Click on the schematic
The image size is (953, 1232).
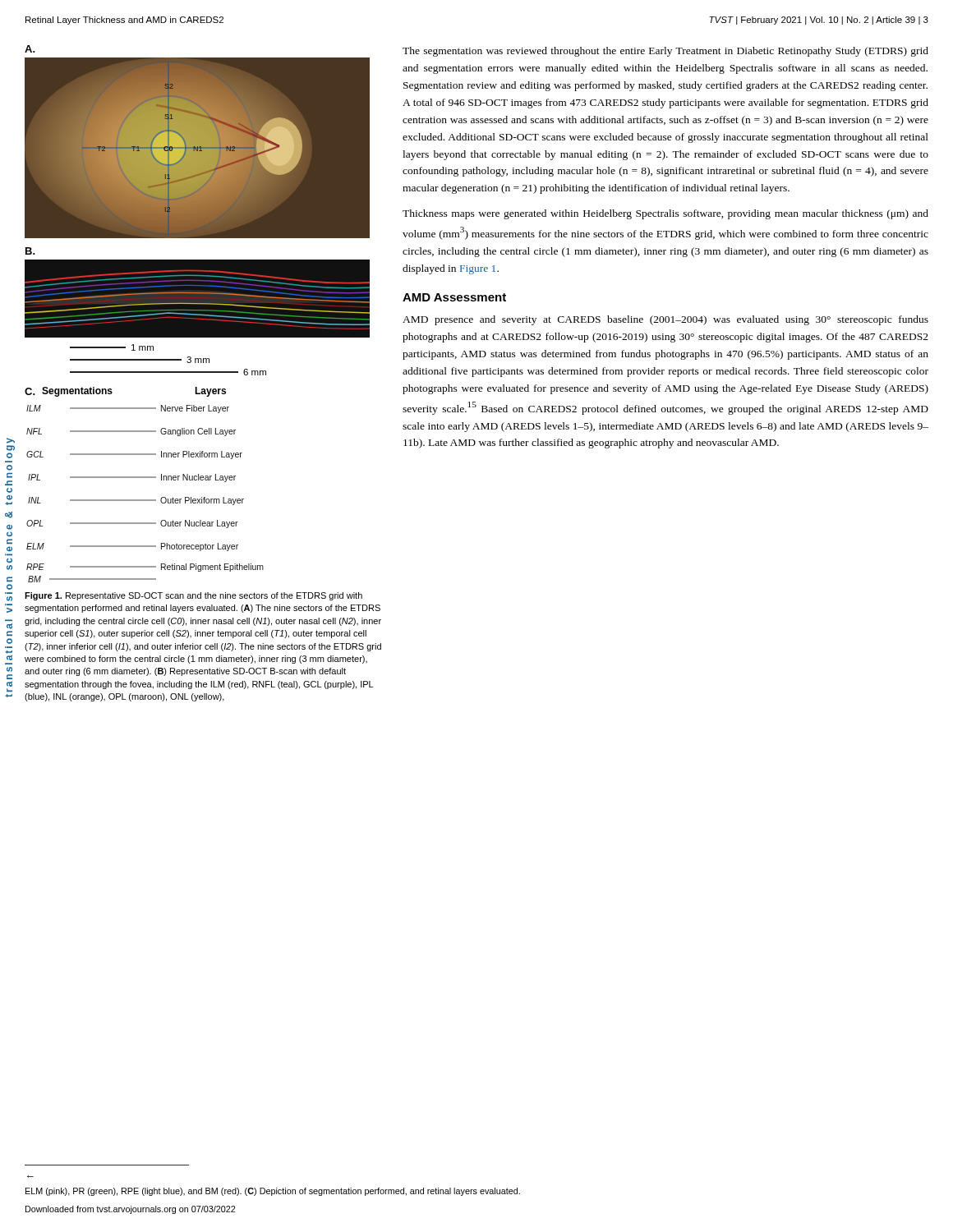pyautogui.click(x=197, y=485)
